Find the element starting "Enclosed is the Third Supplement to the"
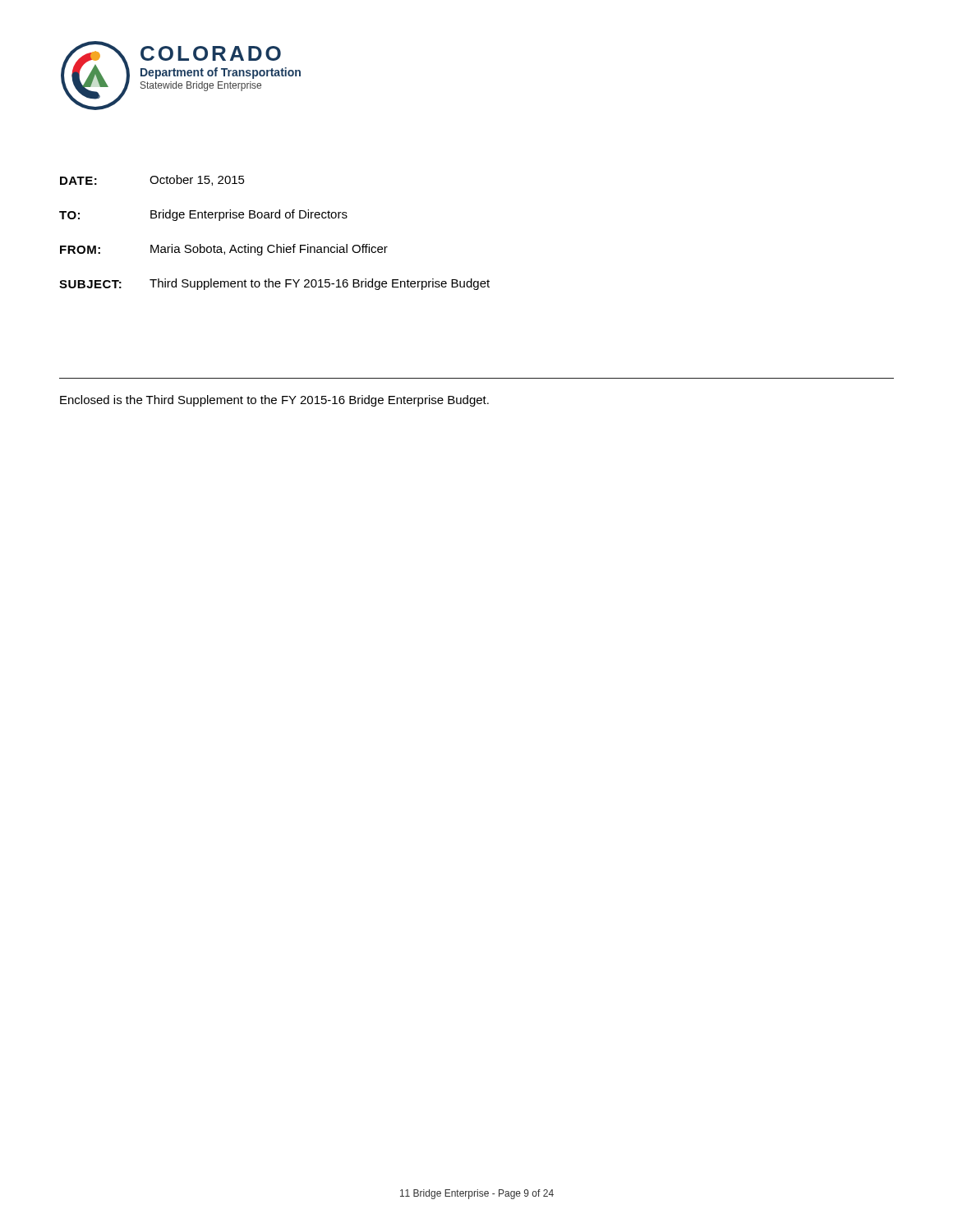The height and width of the screenshot is (1232, 953). [274, 400]
